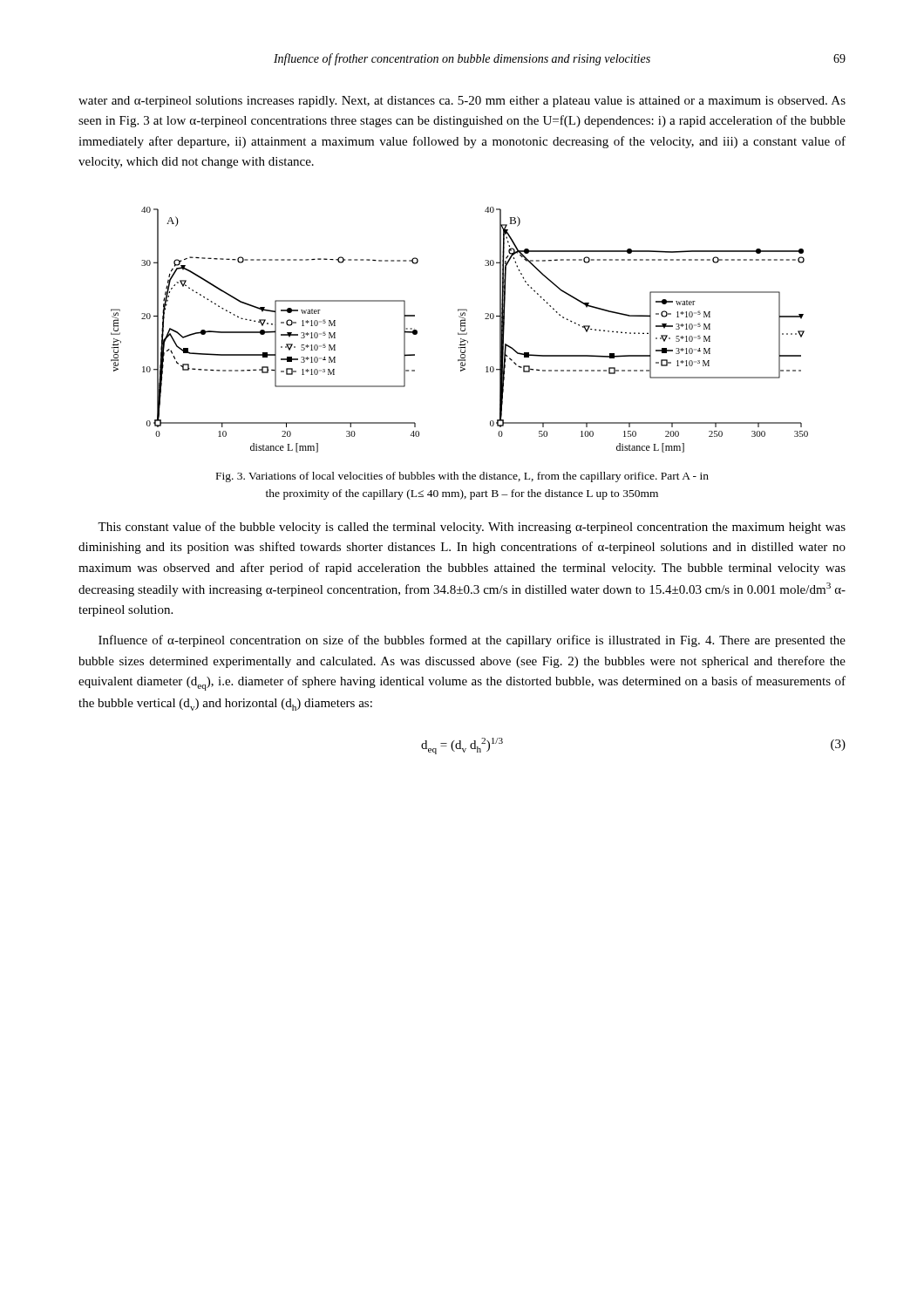The image size is (924, 1308).
Task: Find the region starting "deq = (dv"
Action: point(460,746)
